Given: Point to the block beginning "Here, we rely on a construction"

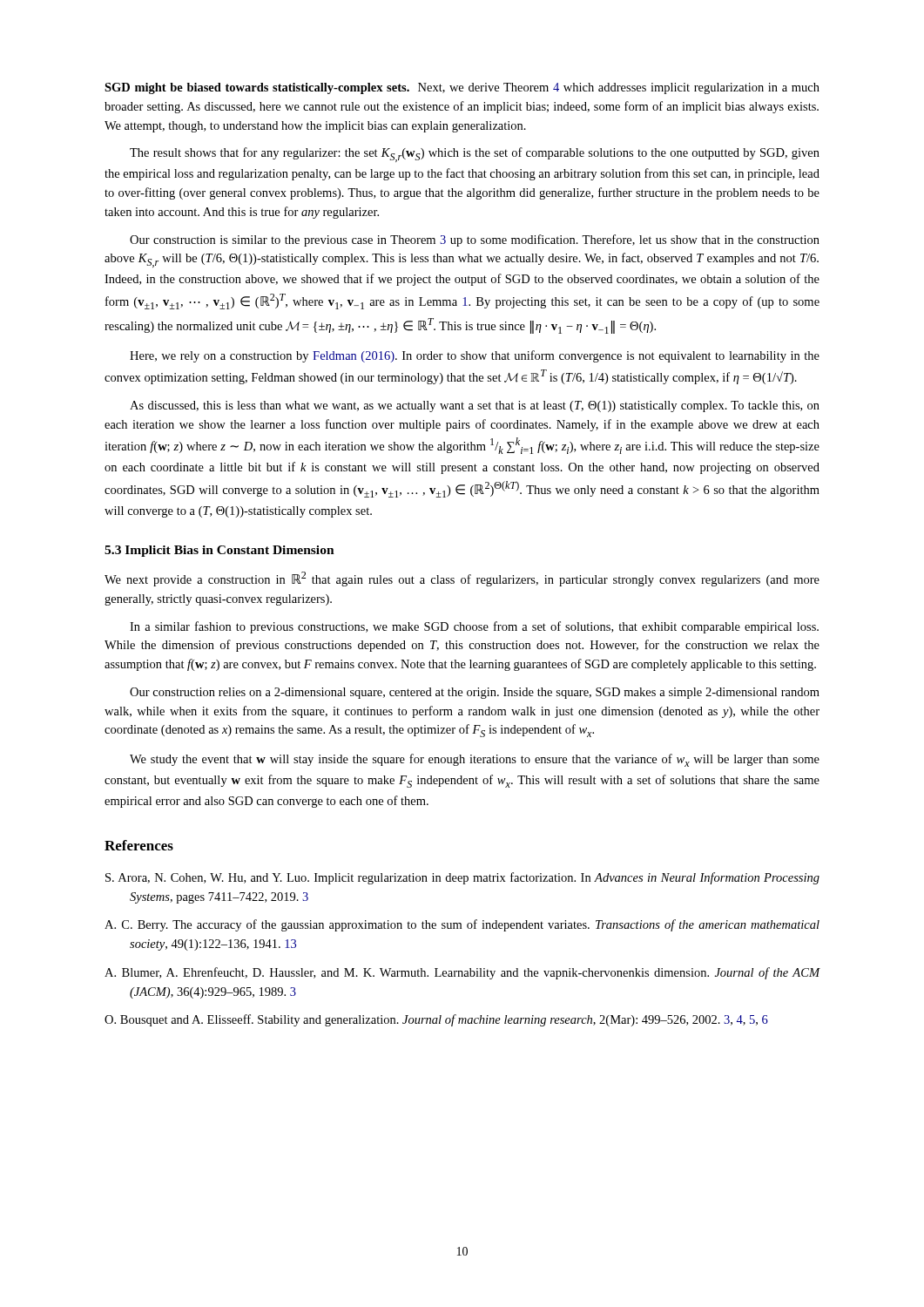Looking at the screenshot, I should [462, 367].
